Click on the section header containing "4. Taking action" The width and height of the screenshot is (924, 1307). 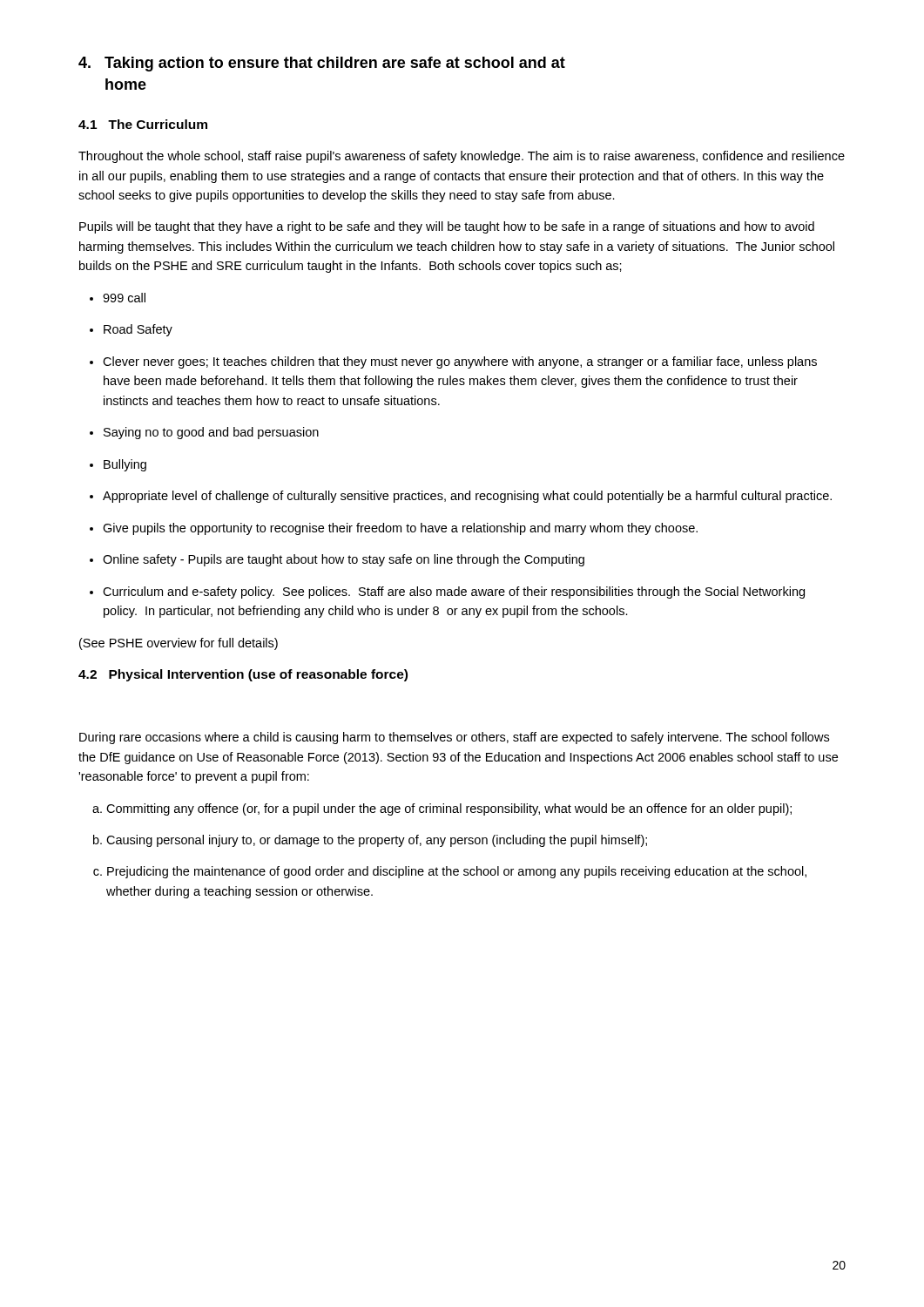point(462,74)
